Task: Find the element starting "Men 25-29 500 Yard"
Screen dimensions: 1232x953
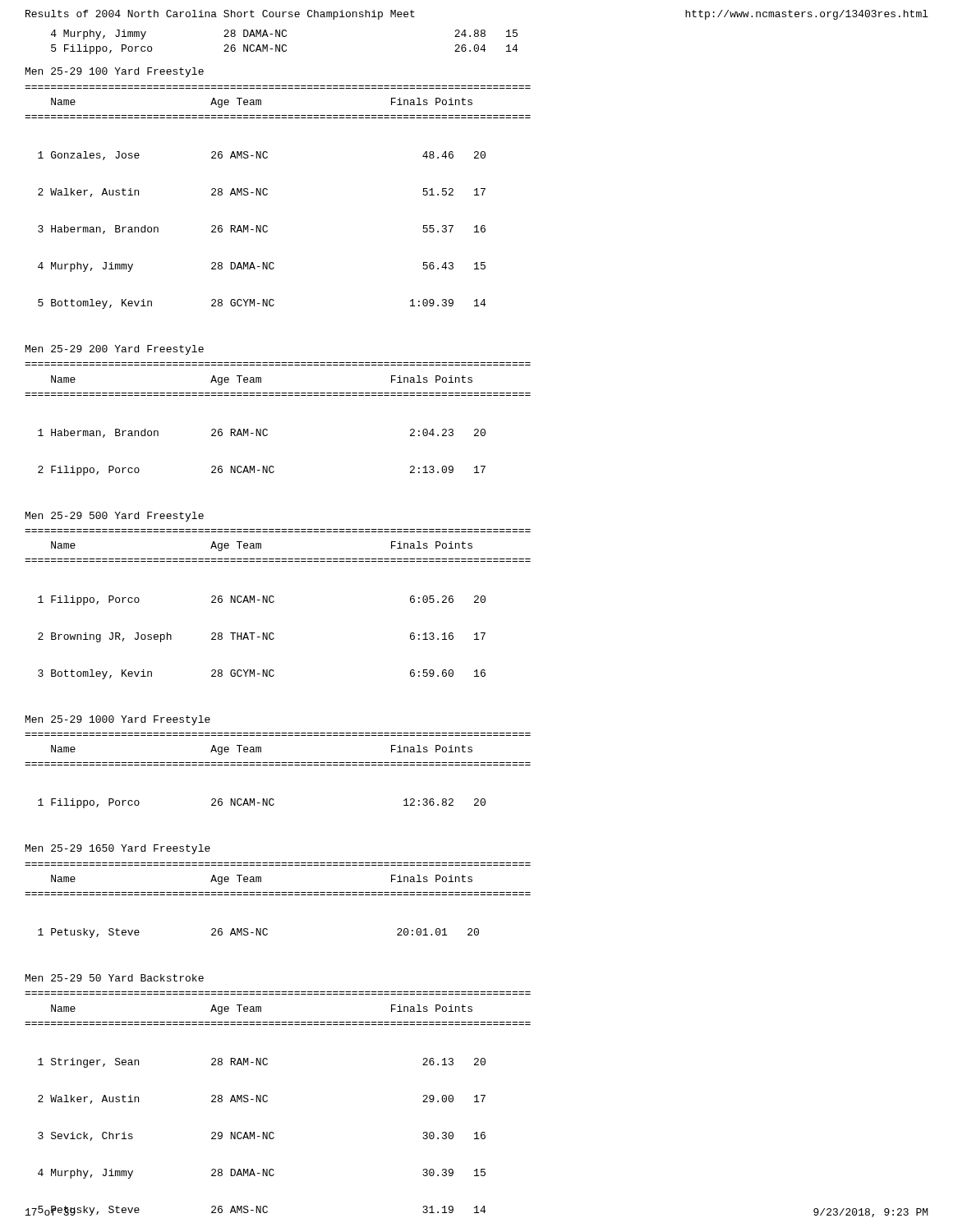Action: tap(114, 516)
